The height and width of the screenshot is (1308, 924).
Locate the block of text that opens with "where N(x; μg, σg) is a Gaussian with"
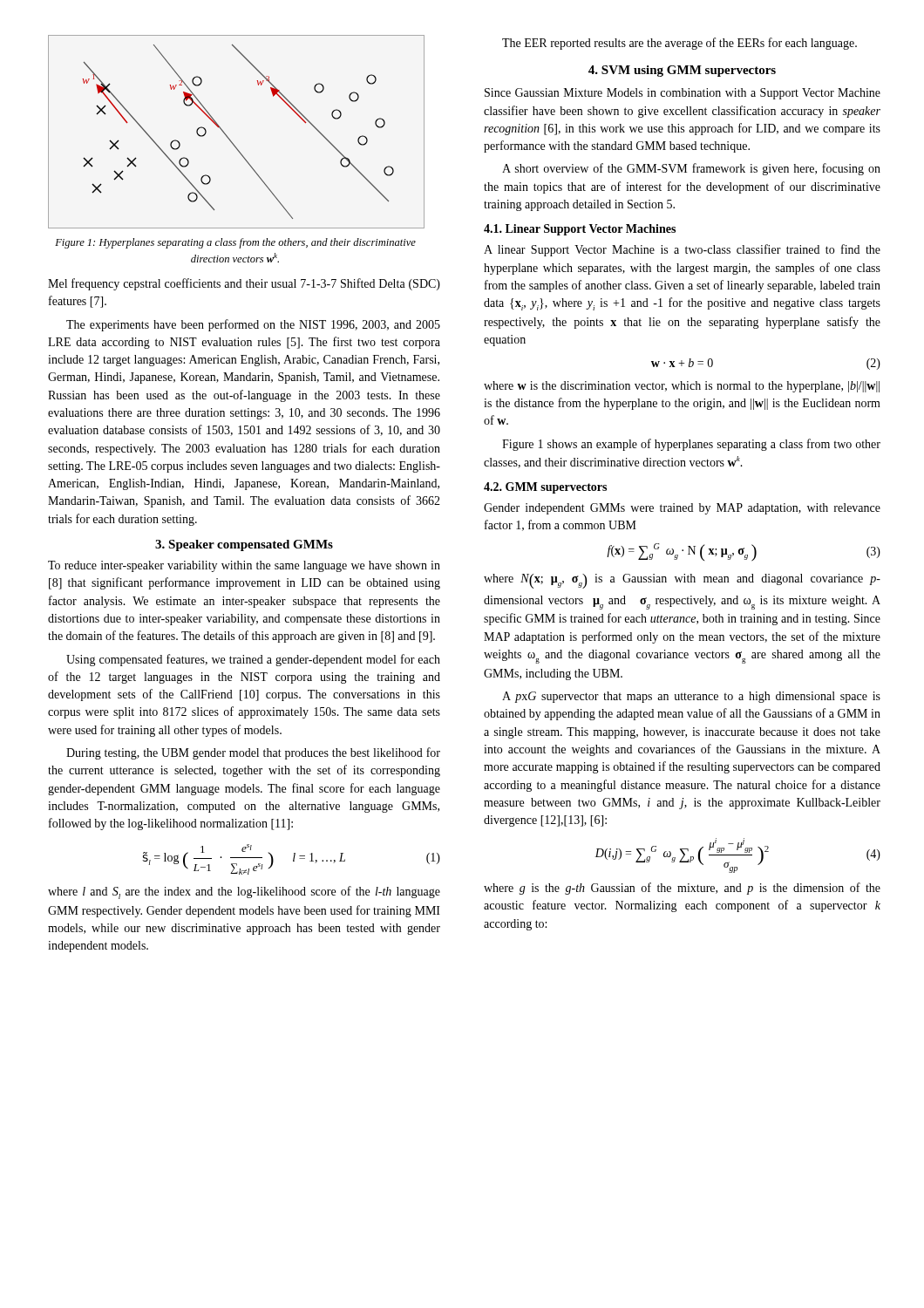tap(682, 626)
